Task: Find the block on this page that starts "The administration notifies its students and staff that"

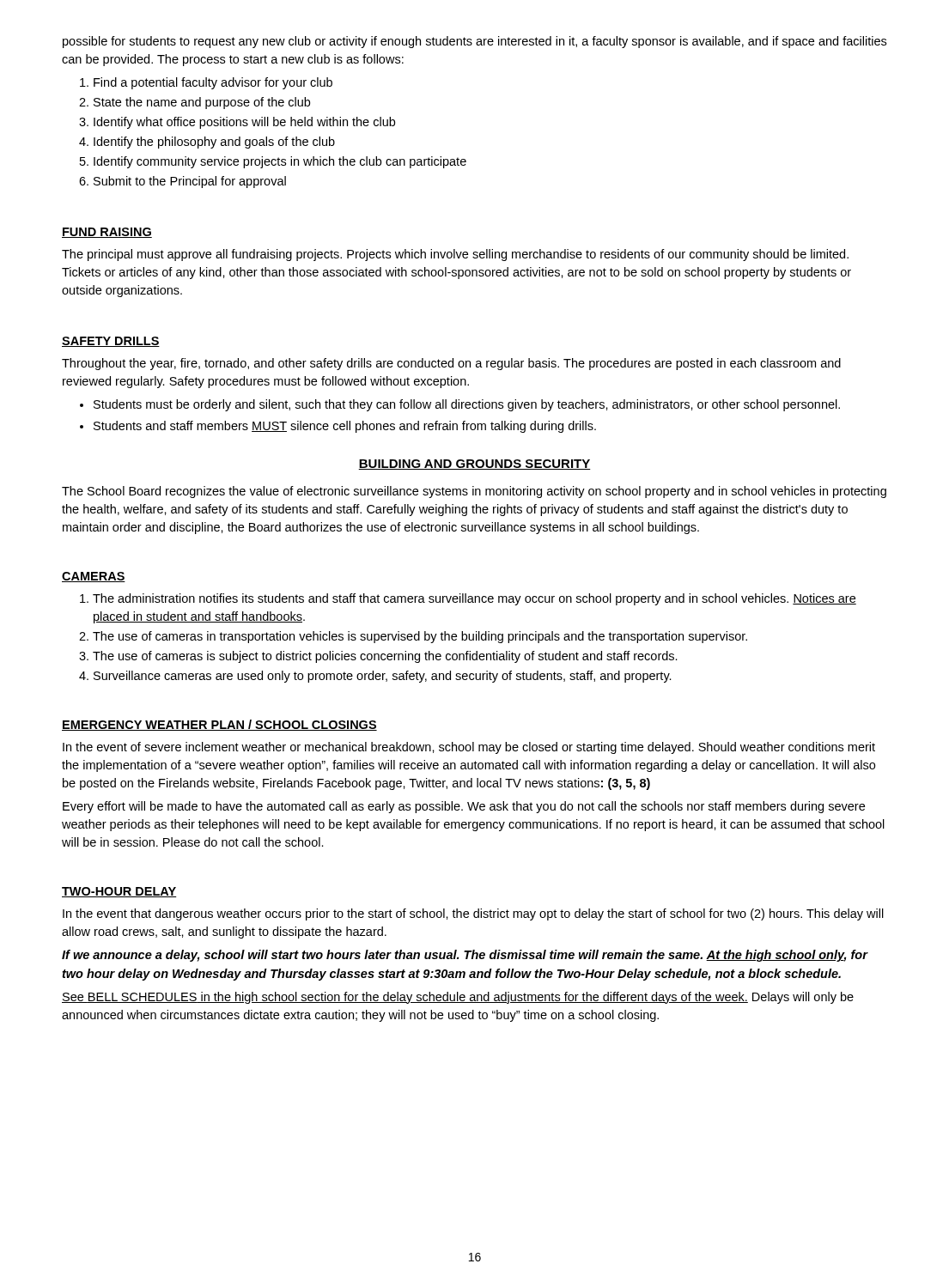Action: pyautogui.click(x=490, y=608)
